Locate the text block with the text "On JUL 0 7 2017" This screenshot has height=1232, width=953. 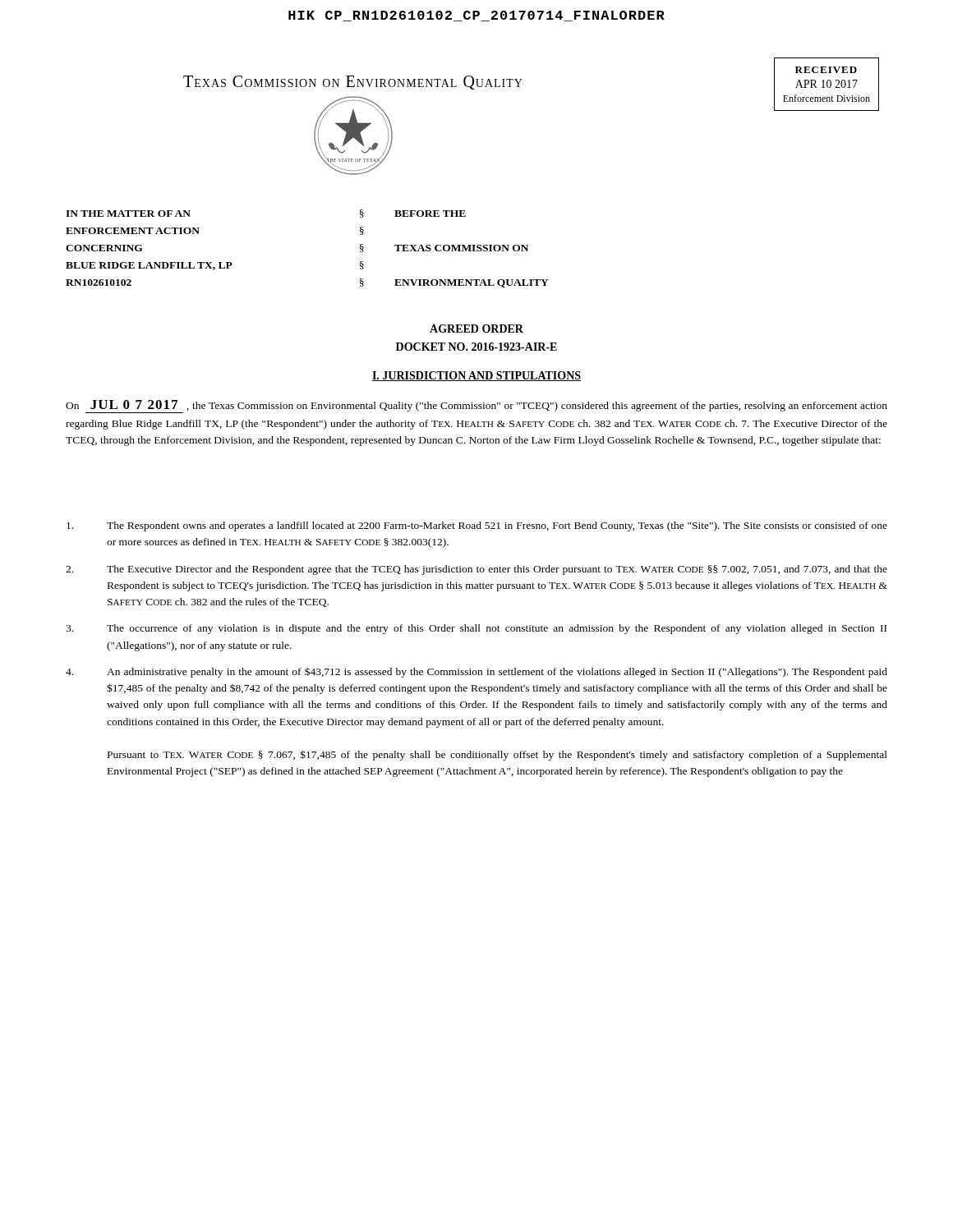click(476, 421)
